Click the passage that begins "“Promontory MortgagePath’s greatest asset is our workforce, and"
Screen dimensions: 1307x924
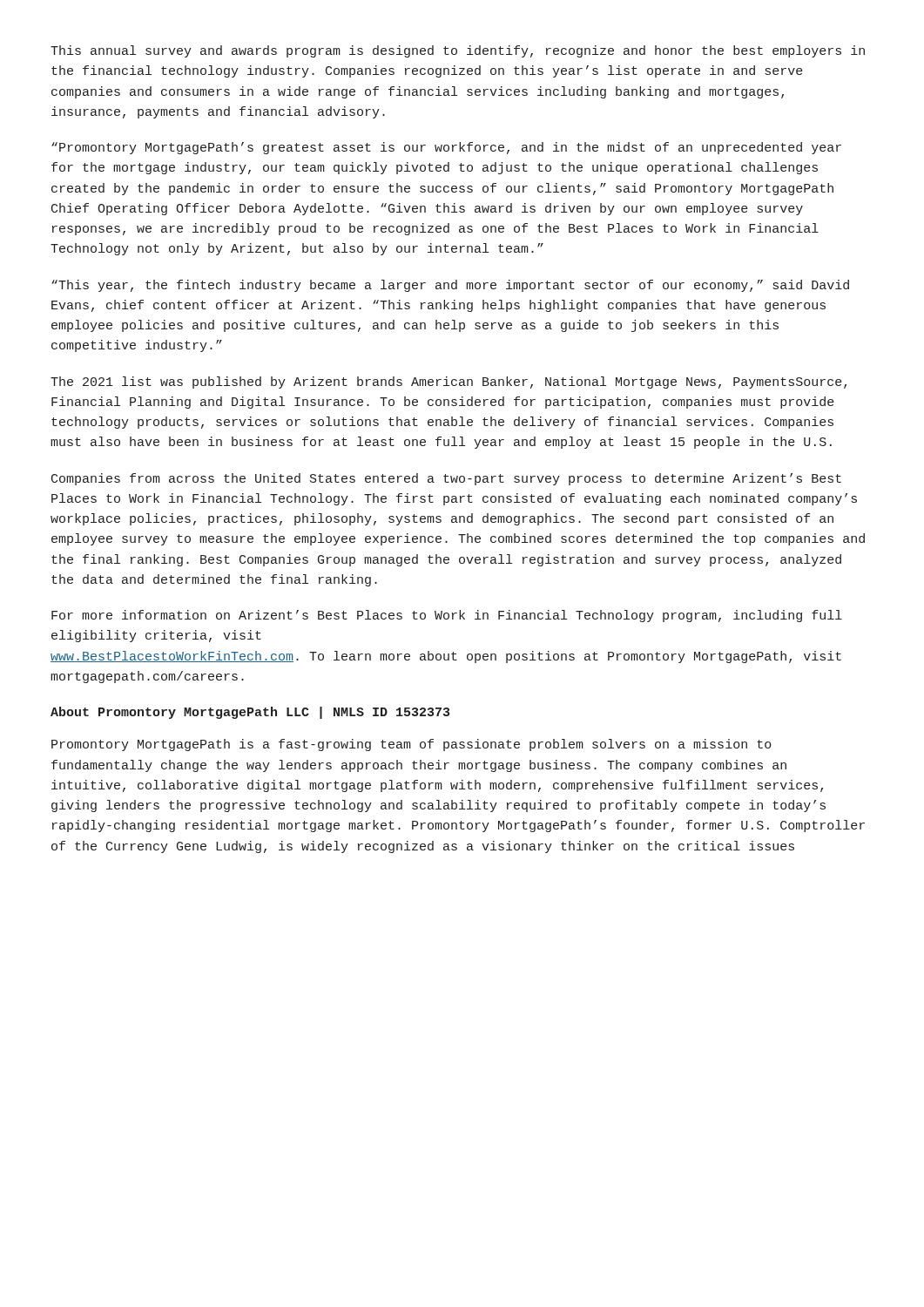click(446, 199)
